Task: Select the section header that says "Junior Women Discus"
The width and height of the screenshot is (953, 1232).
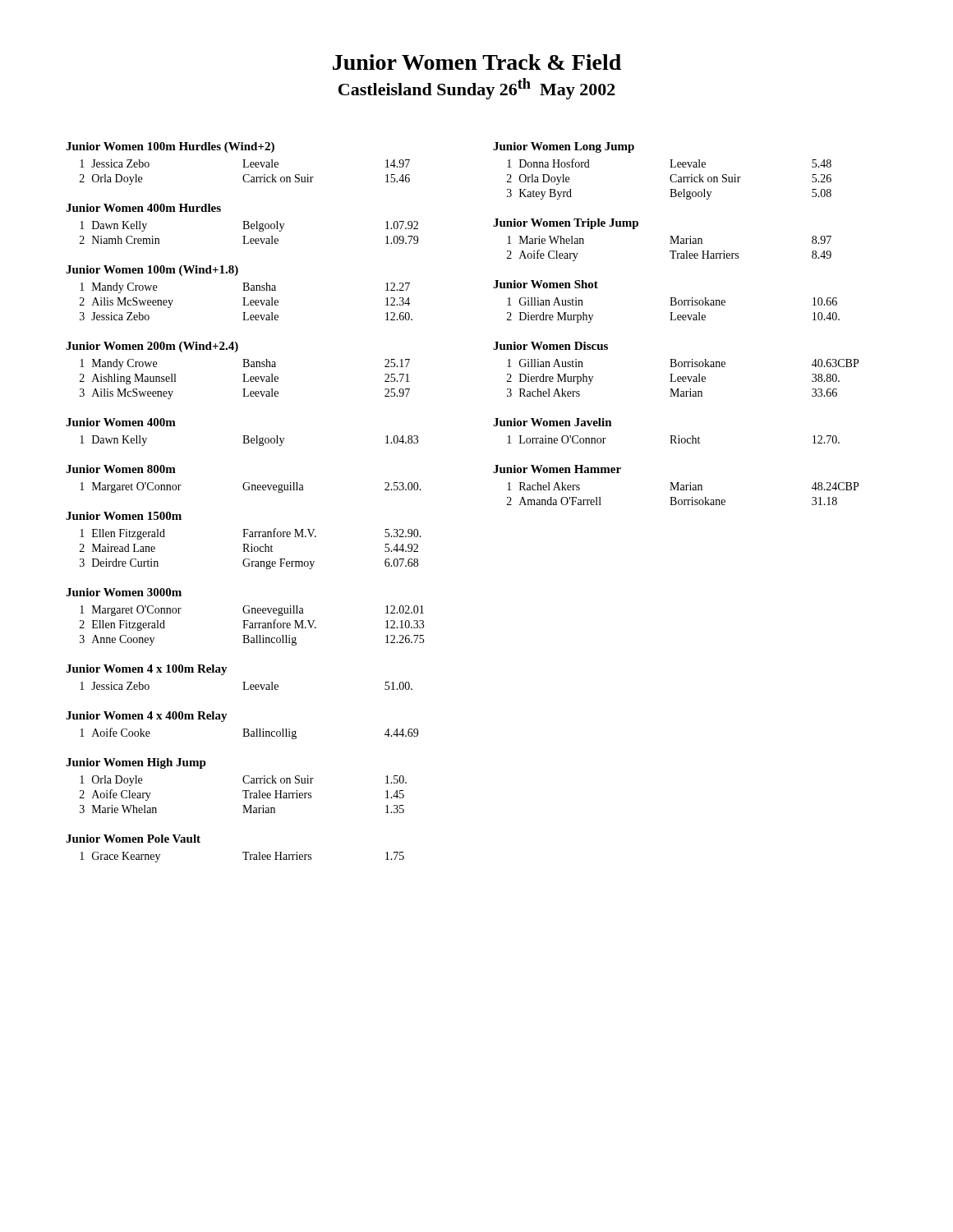Action: [551, 346]
